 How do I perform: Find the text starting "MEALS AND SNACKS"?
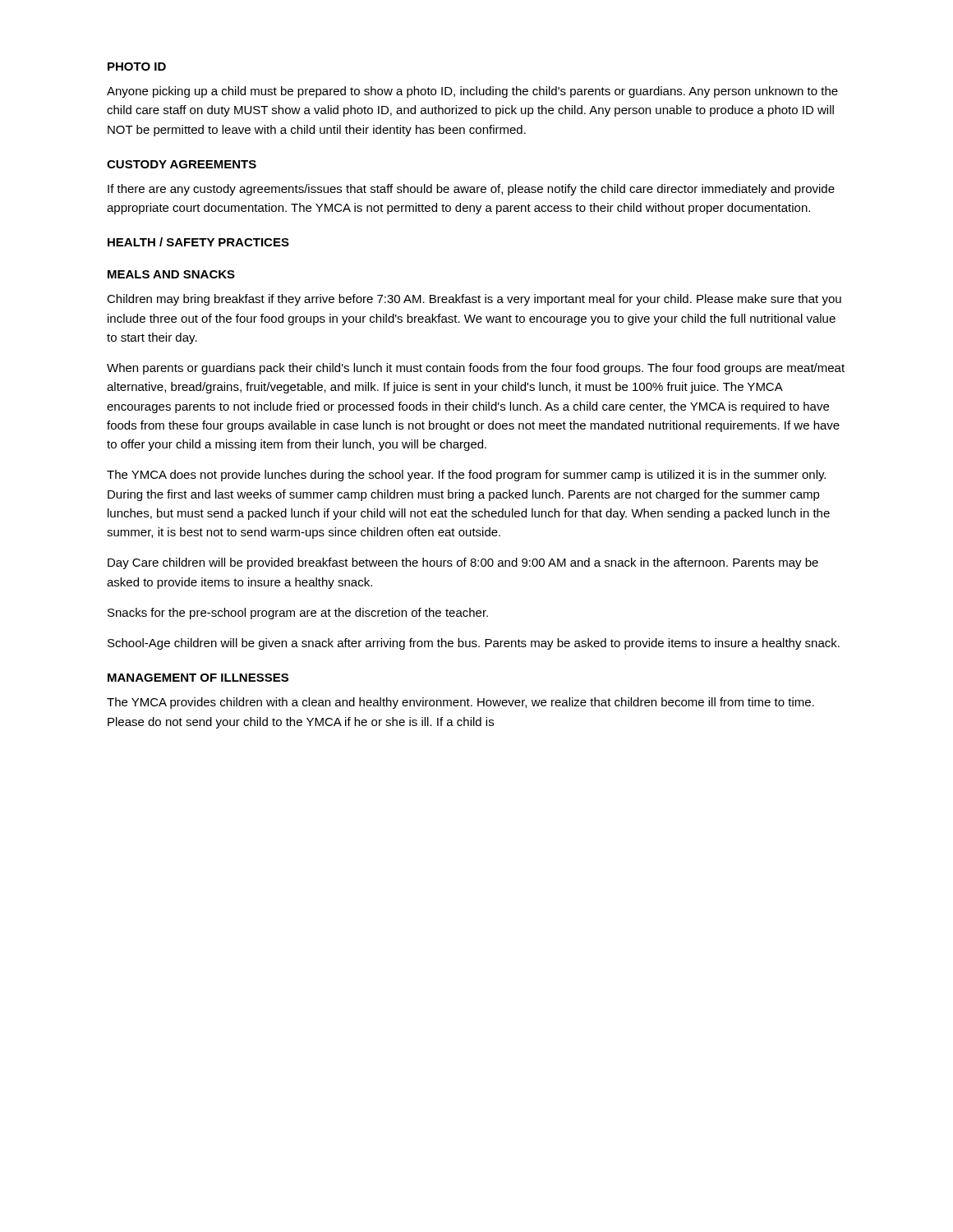(x=171, y=274)
